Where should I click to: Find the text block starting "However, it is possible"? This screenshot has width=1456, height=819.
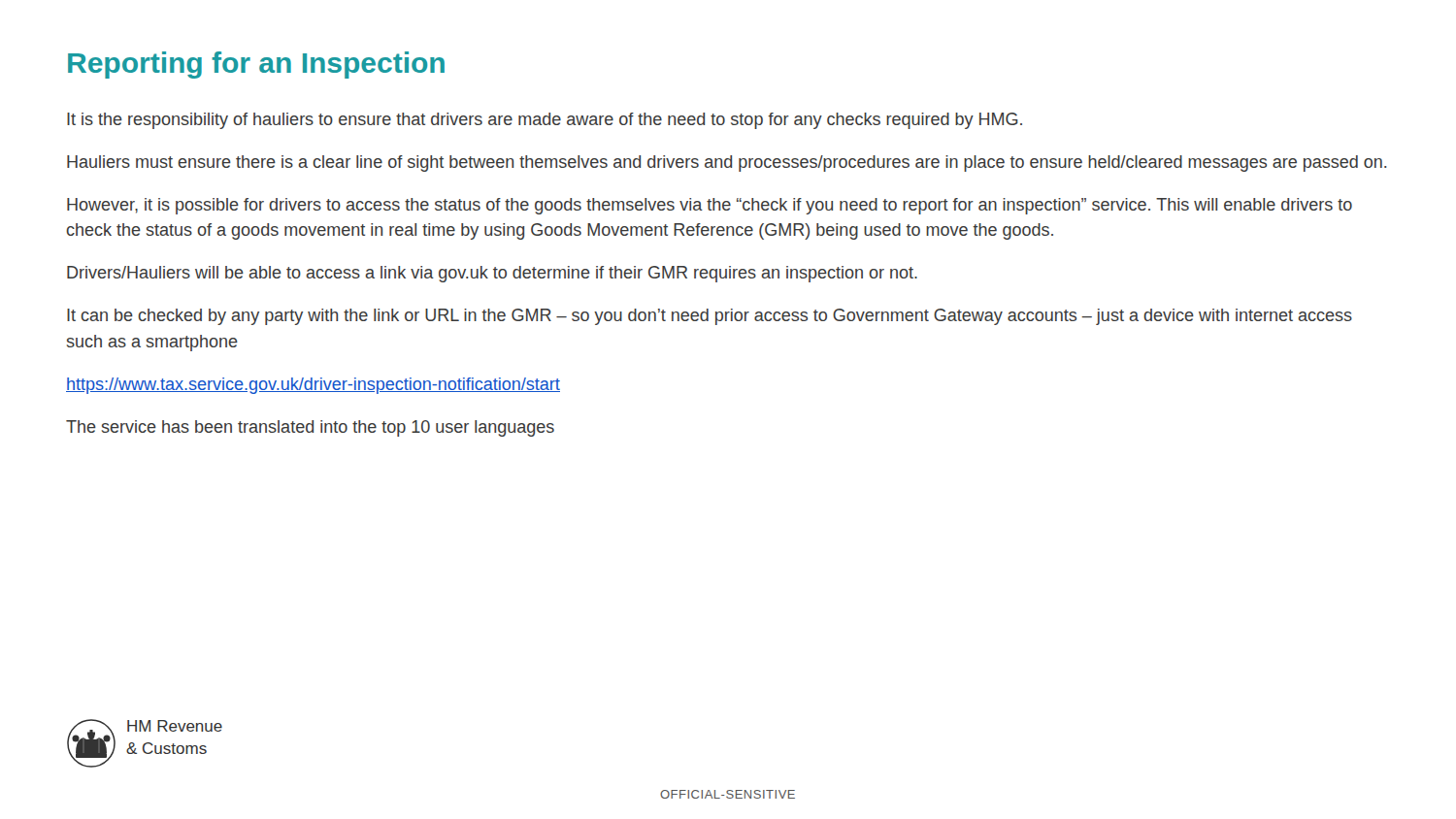[x=728, y=218]
